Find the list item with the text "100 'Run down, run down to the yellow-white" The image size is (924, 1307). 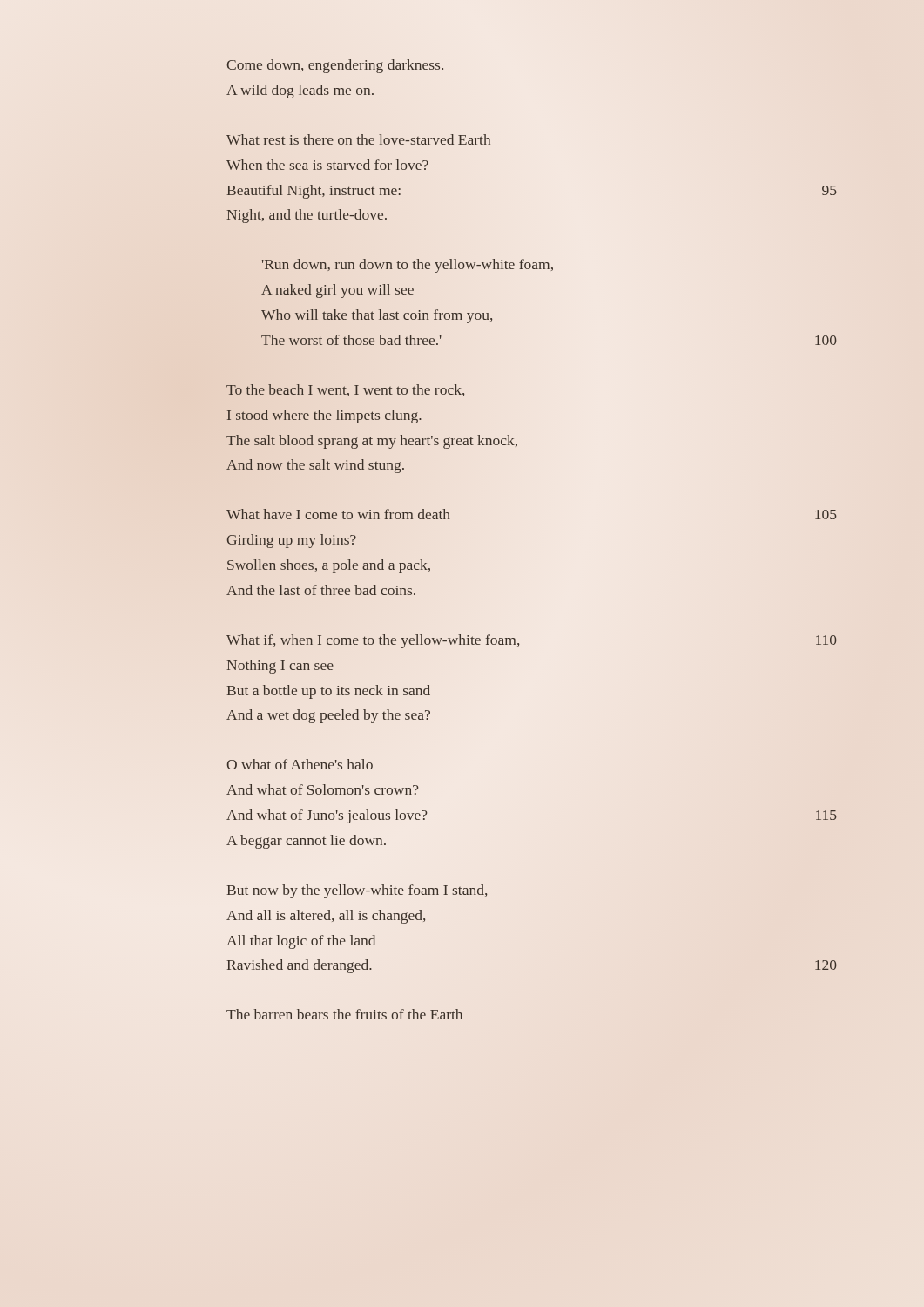pyautogui.click(x=408, y=266)
